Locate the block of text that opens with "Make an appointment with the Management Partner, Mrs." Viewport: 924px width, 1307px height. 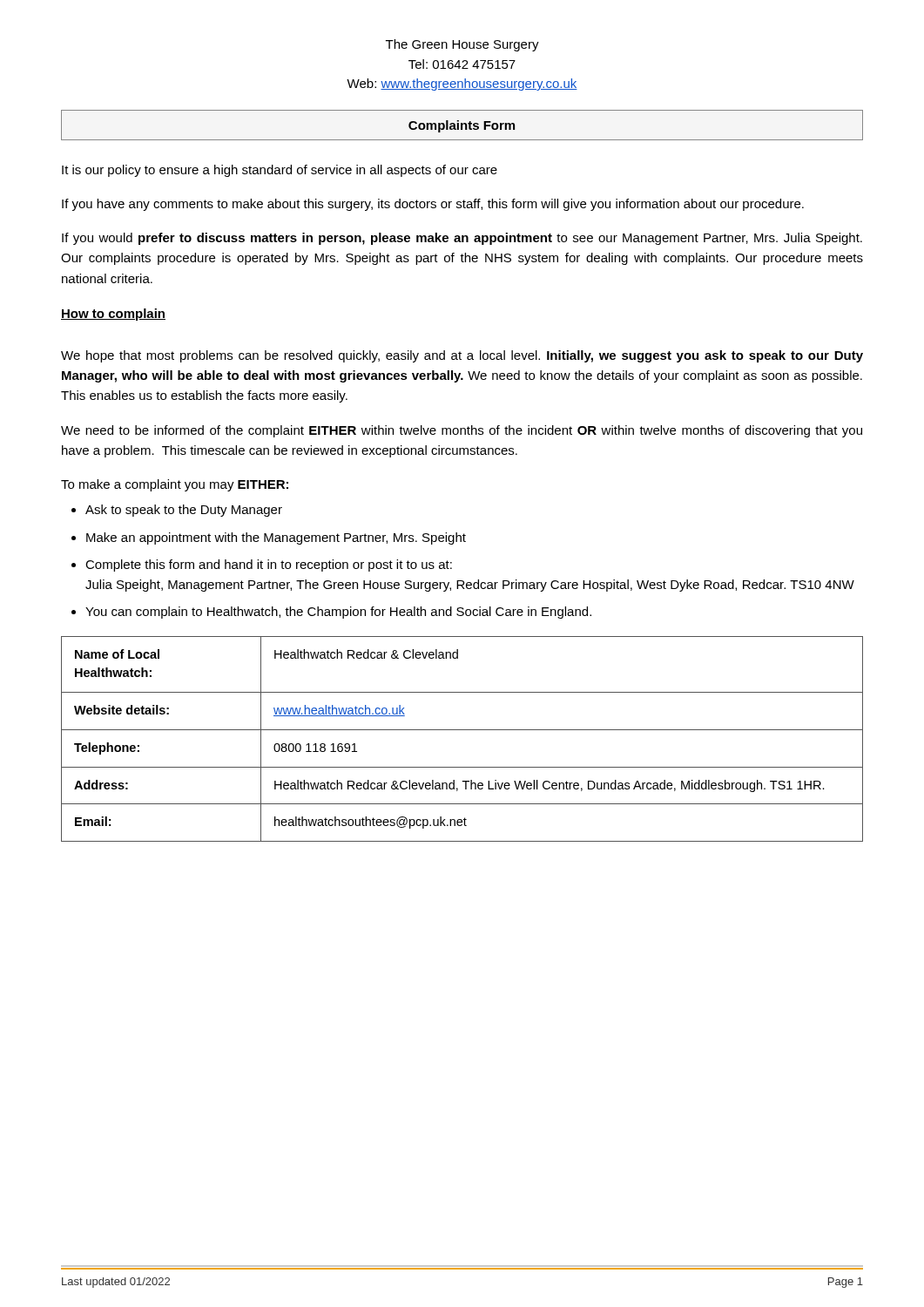coord(276,537)
